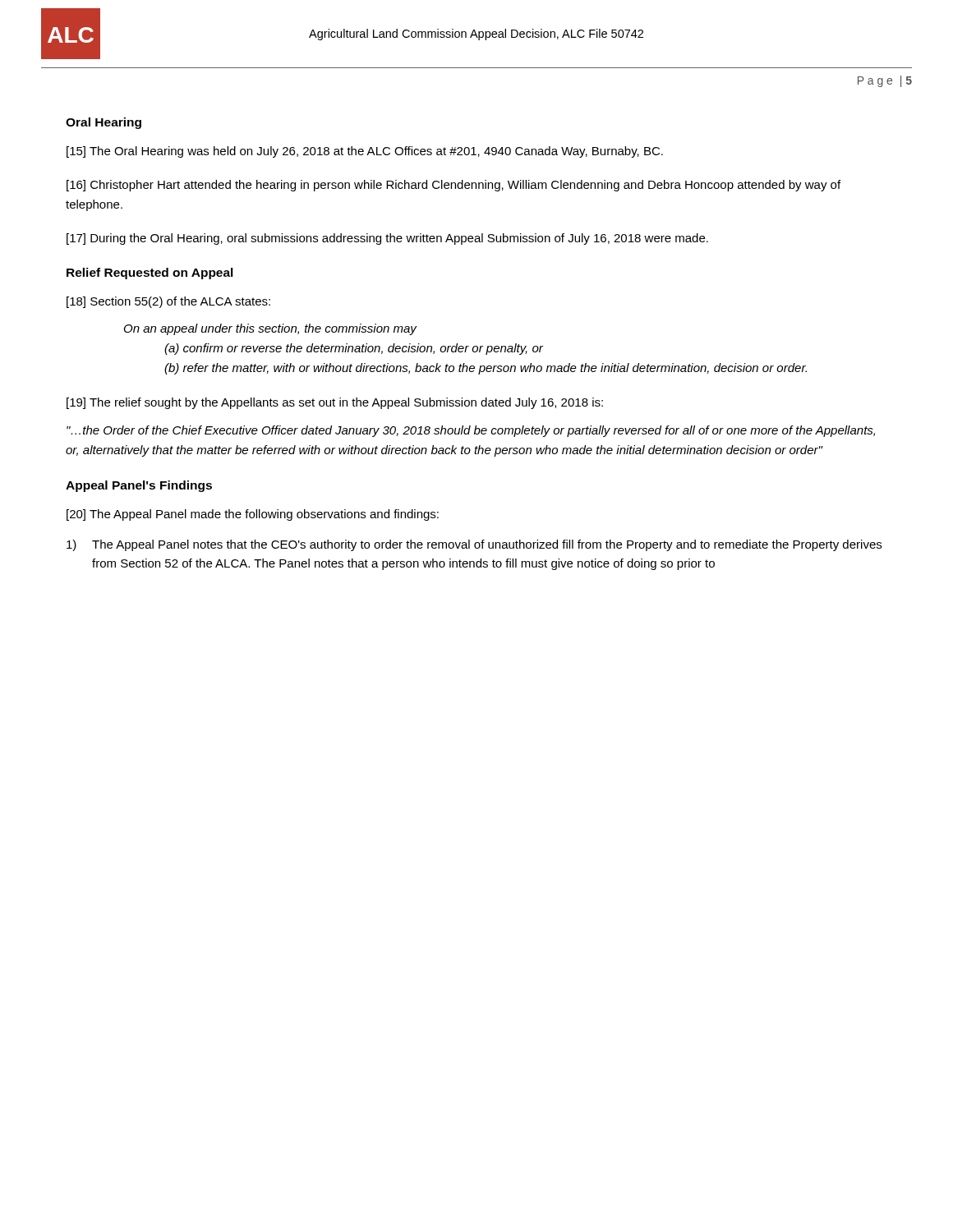This screenshot has height=1232, width=953.
Task: Locate the block starting "[20] The Appeal"
Action: click(x=253, y=513)
